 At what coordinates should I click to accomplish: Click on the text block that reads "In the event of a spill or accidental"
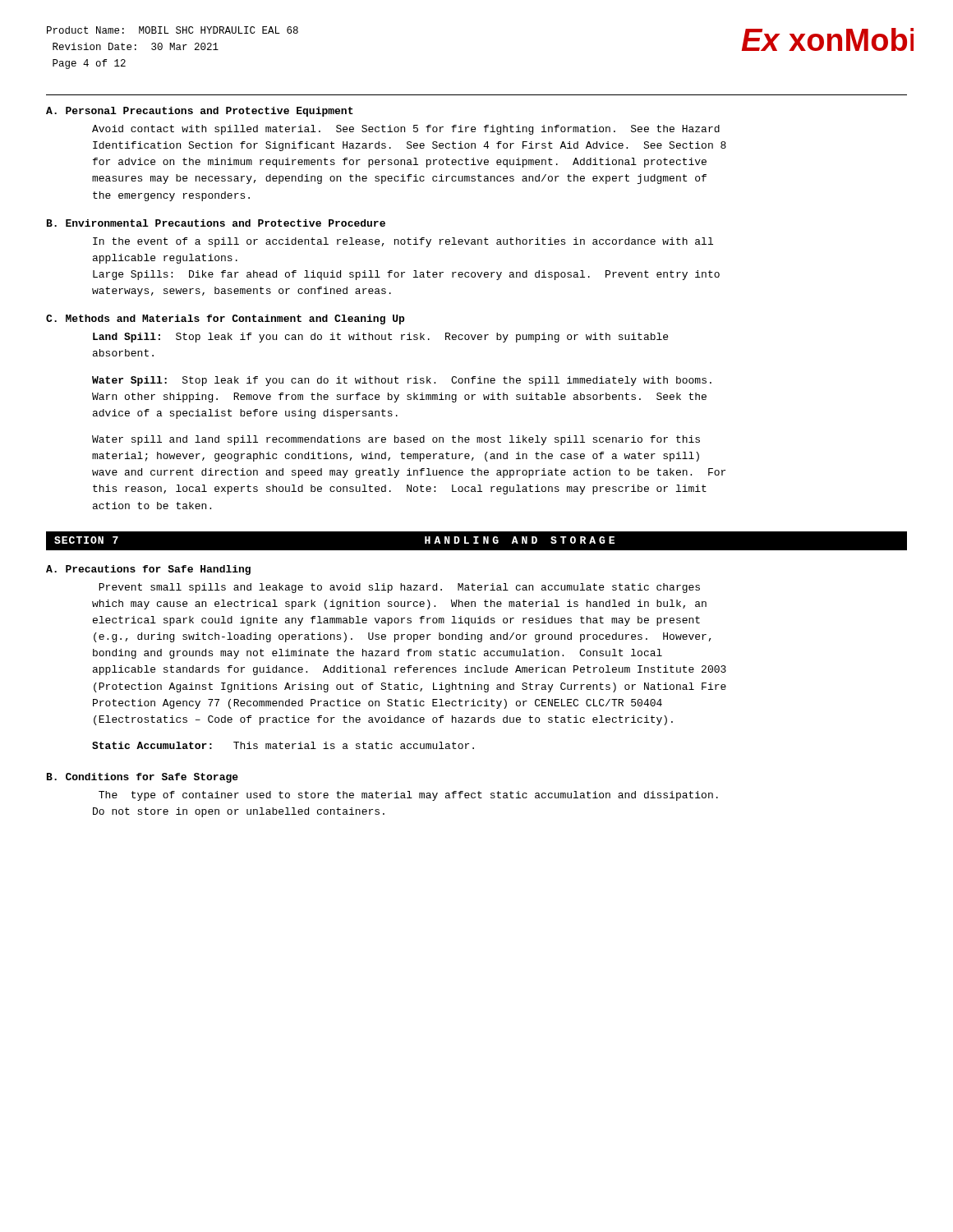[406, 266]
